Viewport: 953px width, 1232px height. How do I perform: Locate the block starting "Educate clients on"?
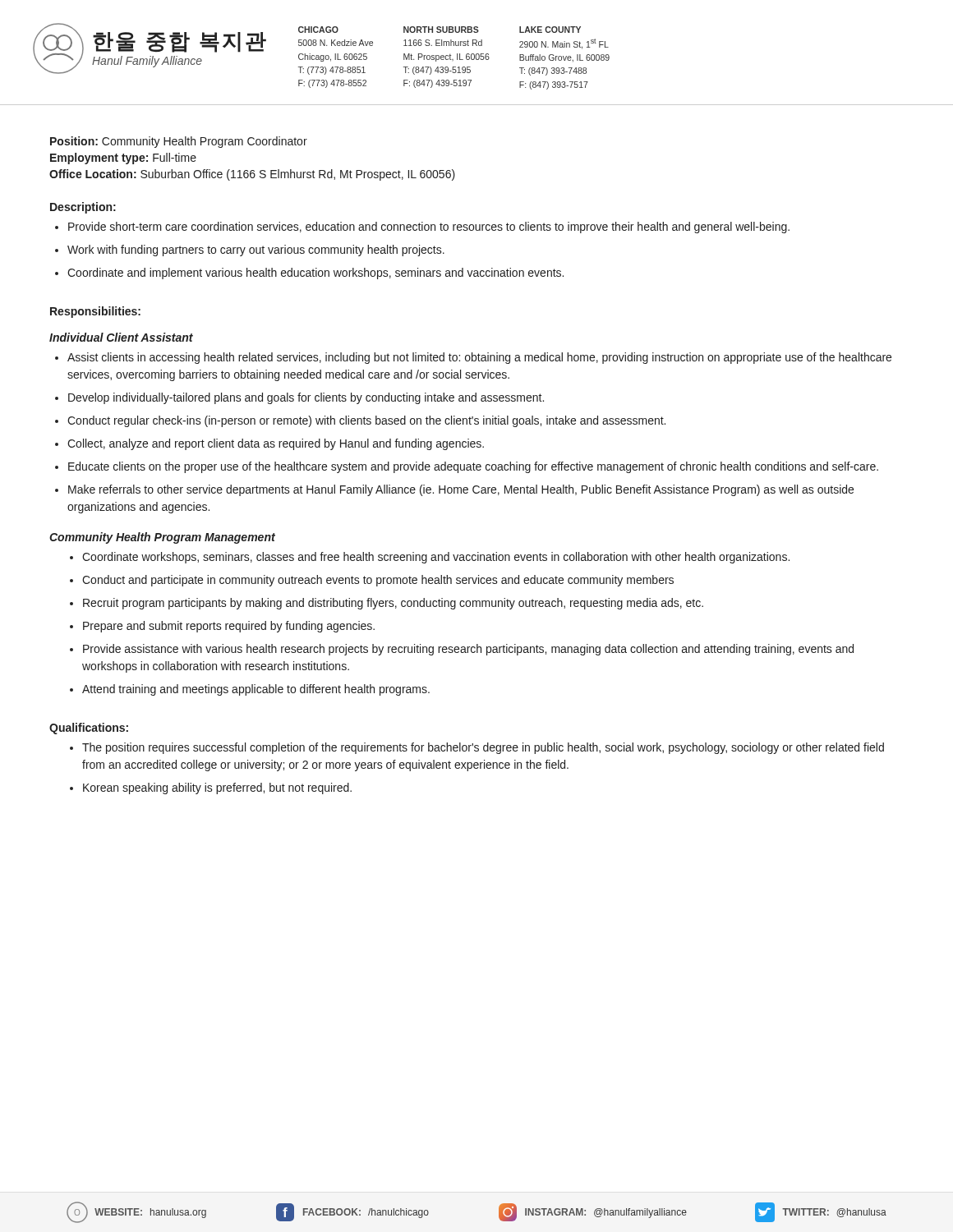tap(476, 467)
